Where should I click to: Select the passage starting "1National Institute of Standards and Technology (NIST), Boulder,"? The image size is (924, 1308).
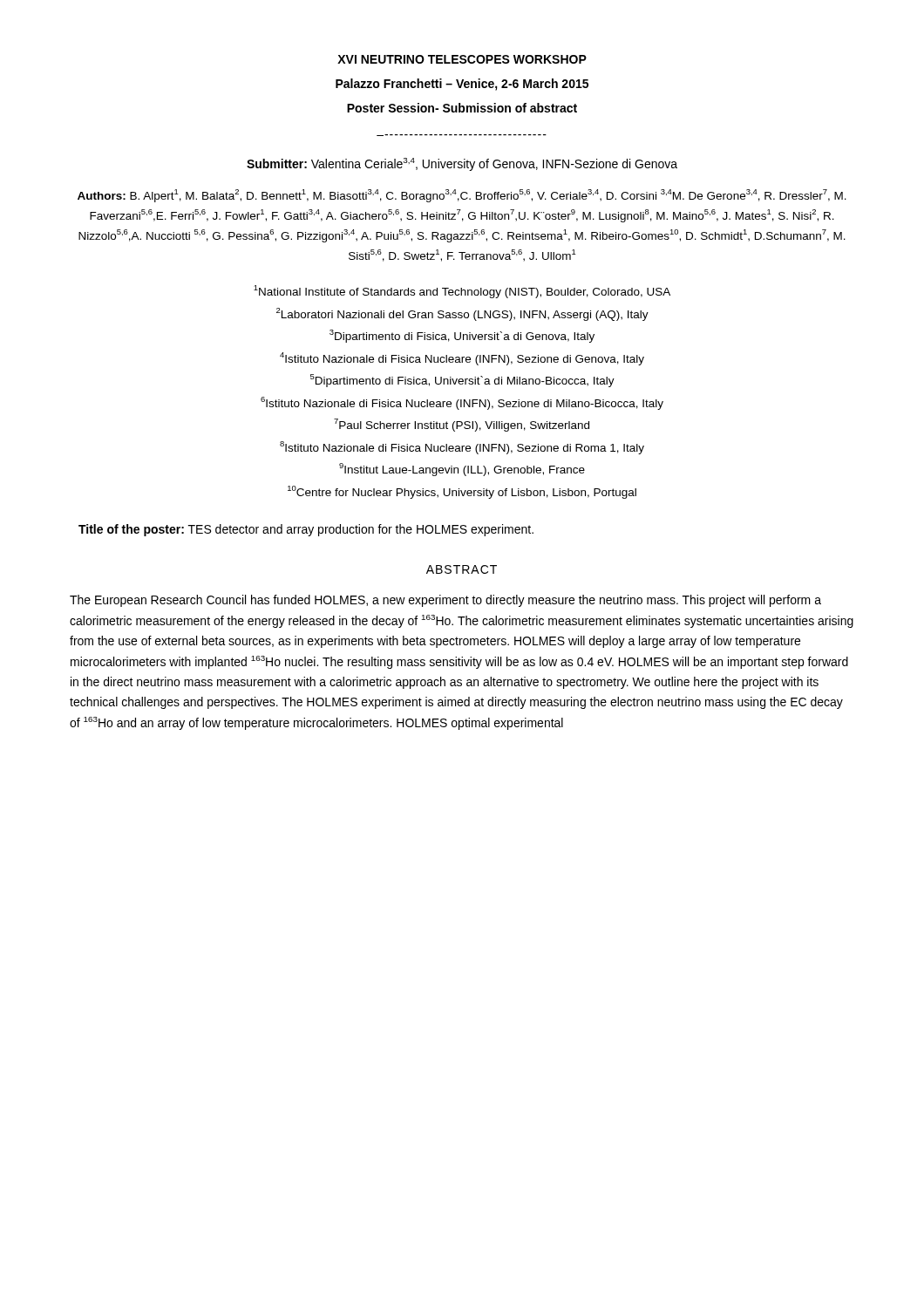pyautogui.click(x=462, y=290)
